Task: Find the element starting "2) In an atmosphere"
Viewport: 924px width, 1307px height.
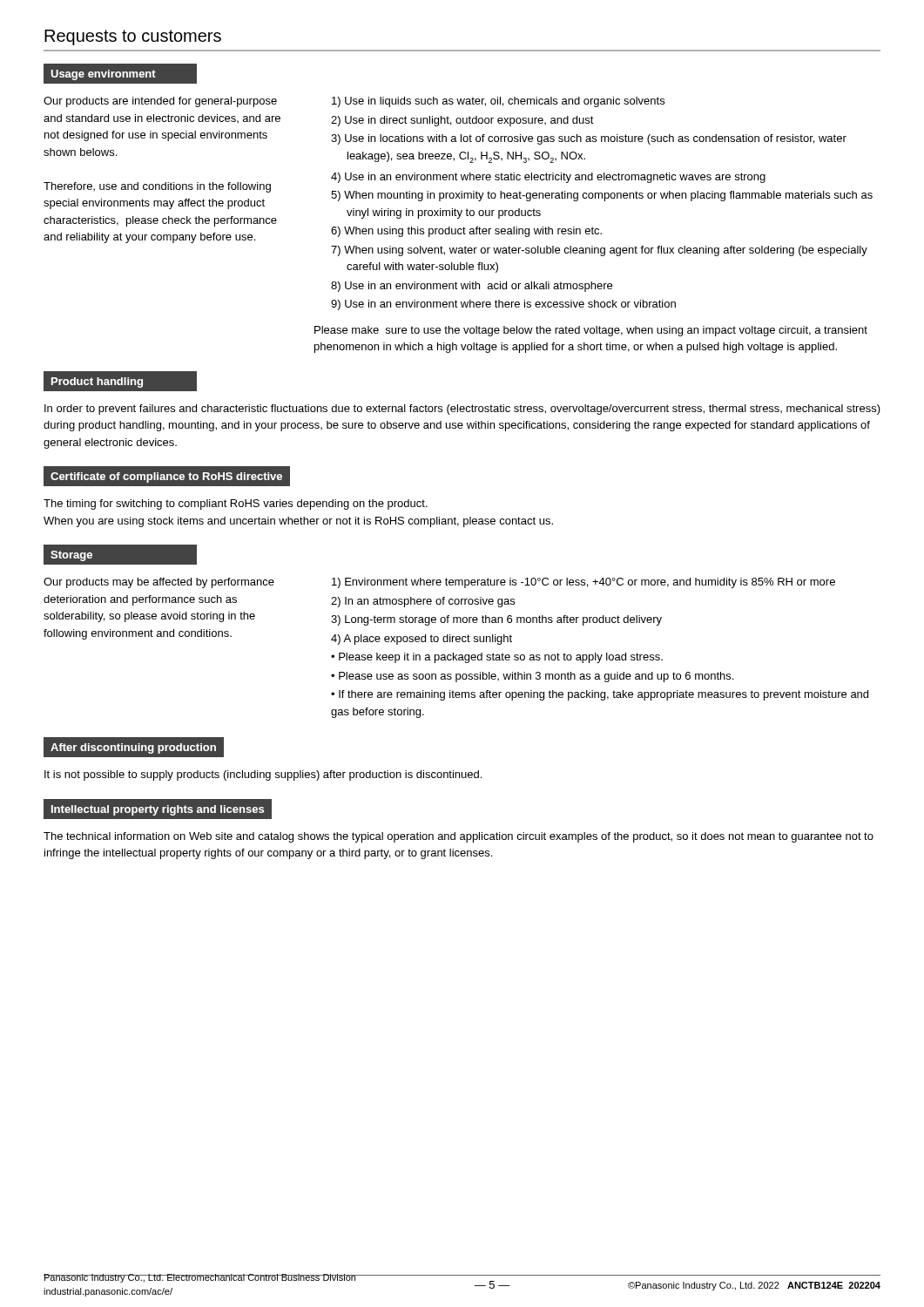Action: tap(423, 600)
